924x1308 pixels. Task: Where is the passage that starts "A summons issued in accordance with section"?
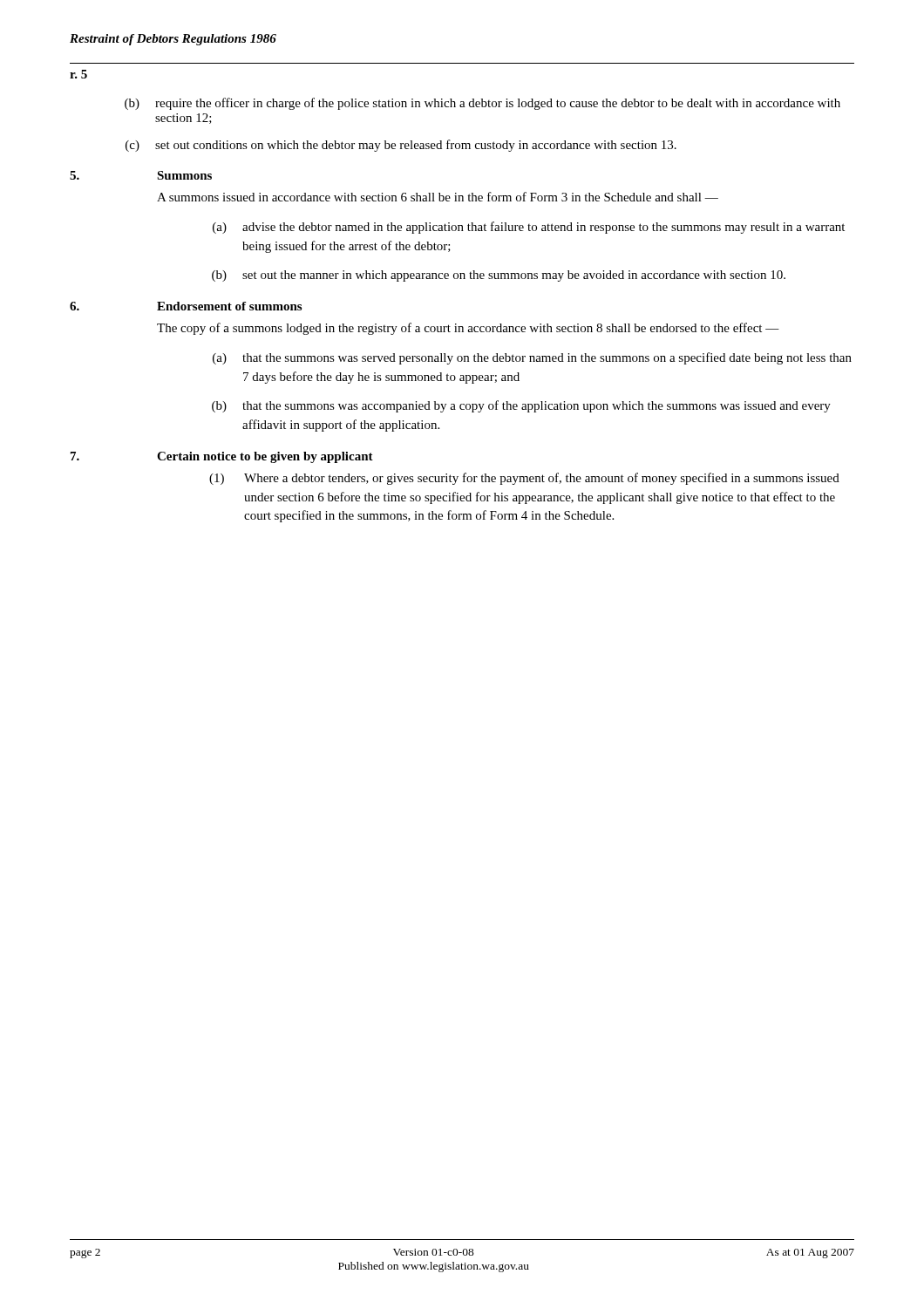[x=506, y=237]
